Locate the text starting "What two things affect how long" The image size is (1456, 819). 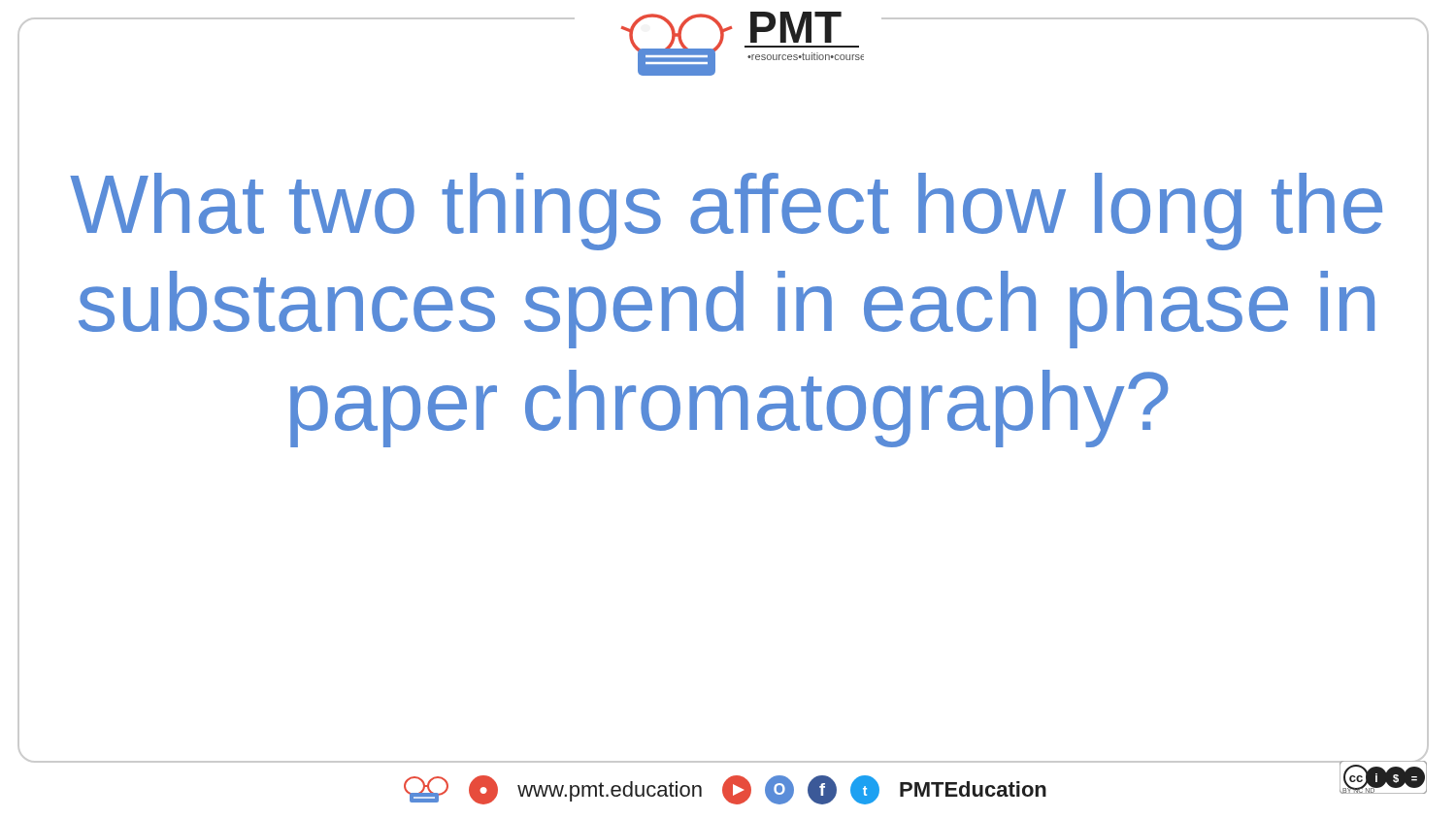pos(728,302)
